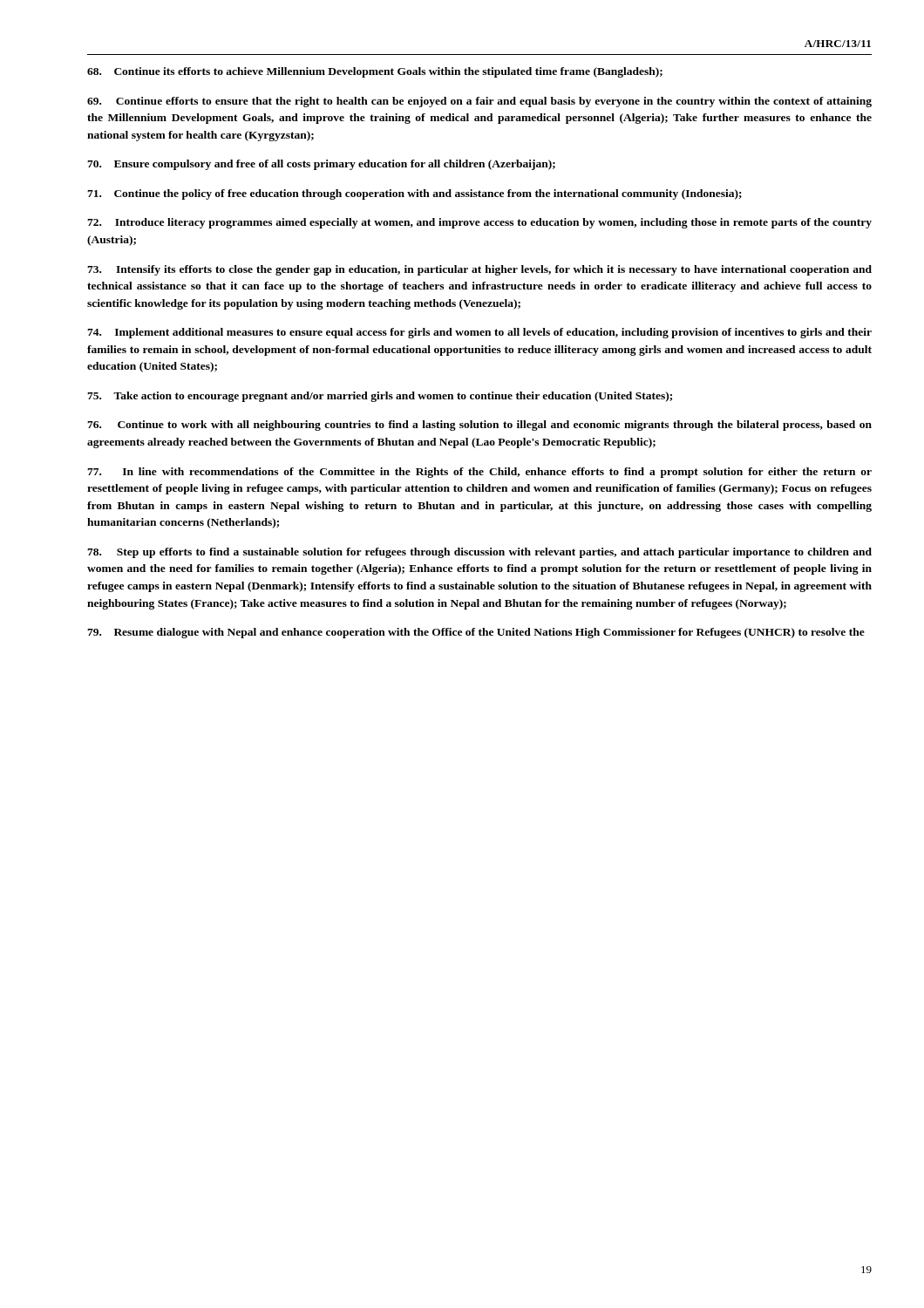Click on the region starting "73. Intensify its efforts to close the gender"
The width and height of the screenshot is (924, 1308).
(x=479, y=286)
